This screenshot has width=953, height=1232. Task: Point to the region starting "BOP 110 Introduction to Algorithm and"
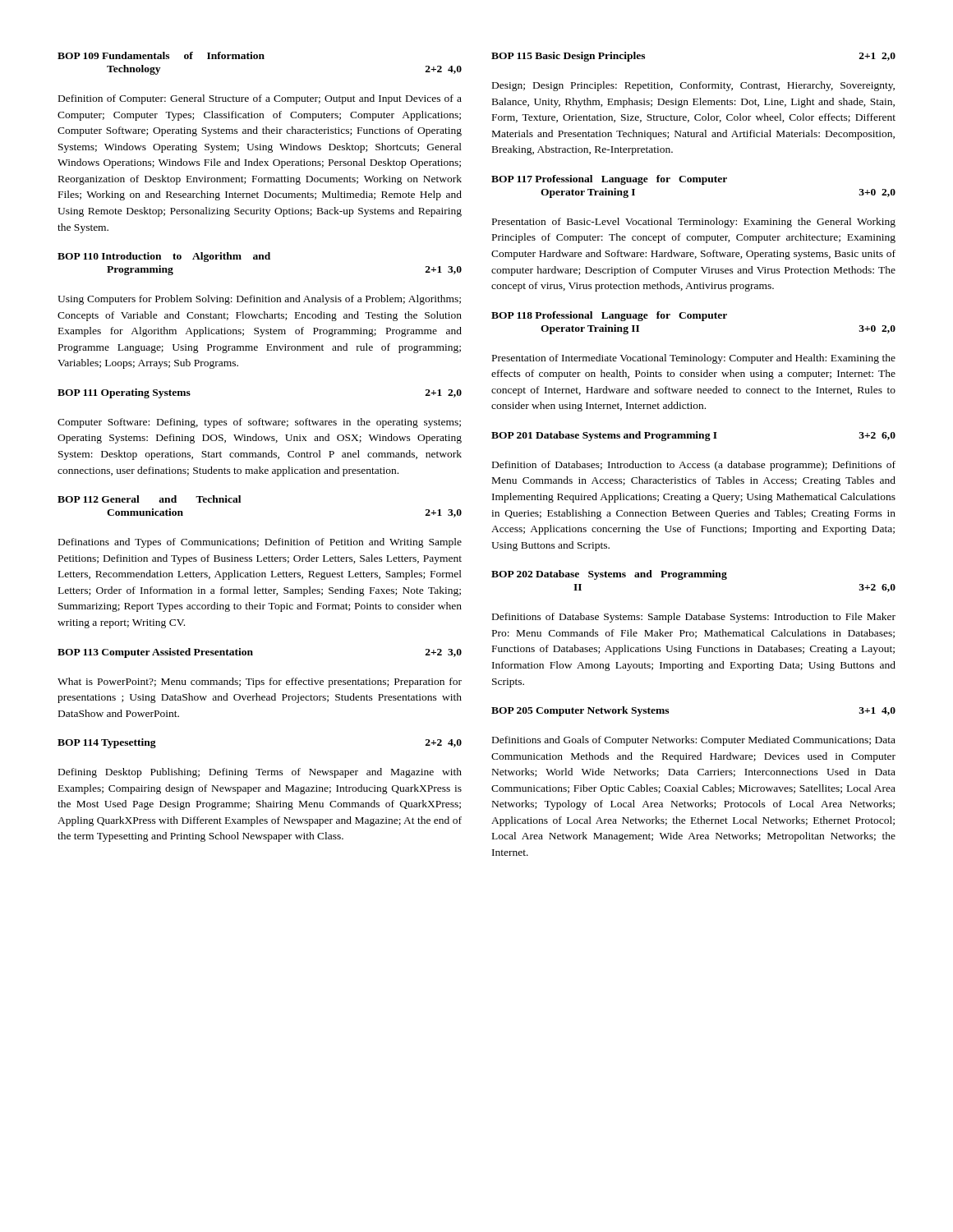260,263
